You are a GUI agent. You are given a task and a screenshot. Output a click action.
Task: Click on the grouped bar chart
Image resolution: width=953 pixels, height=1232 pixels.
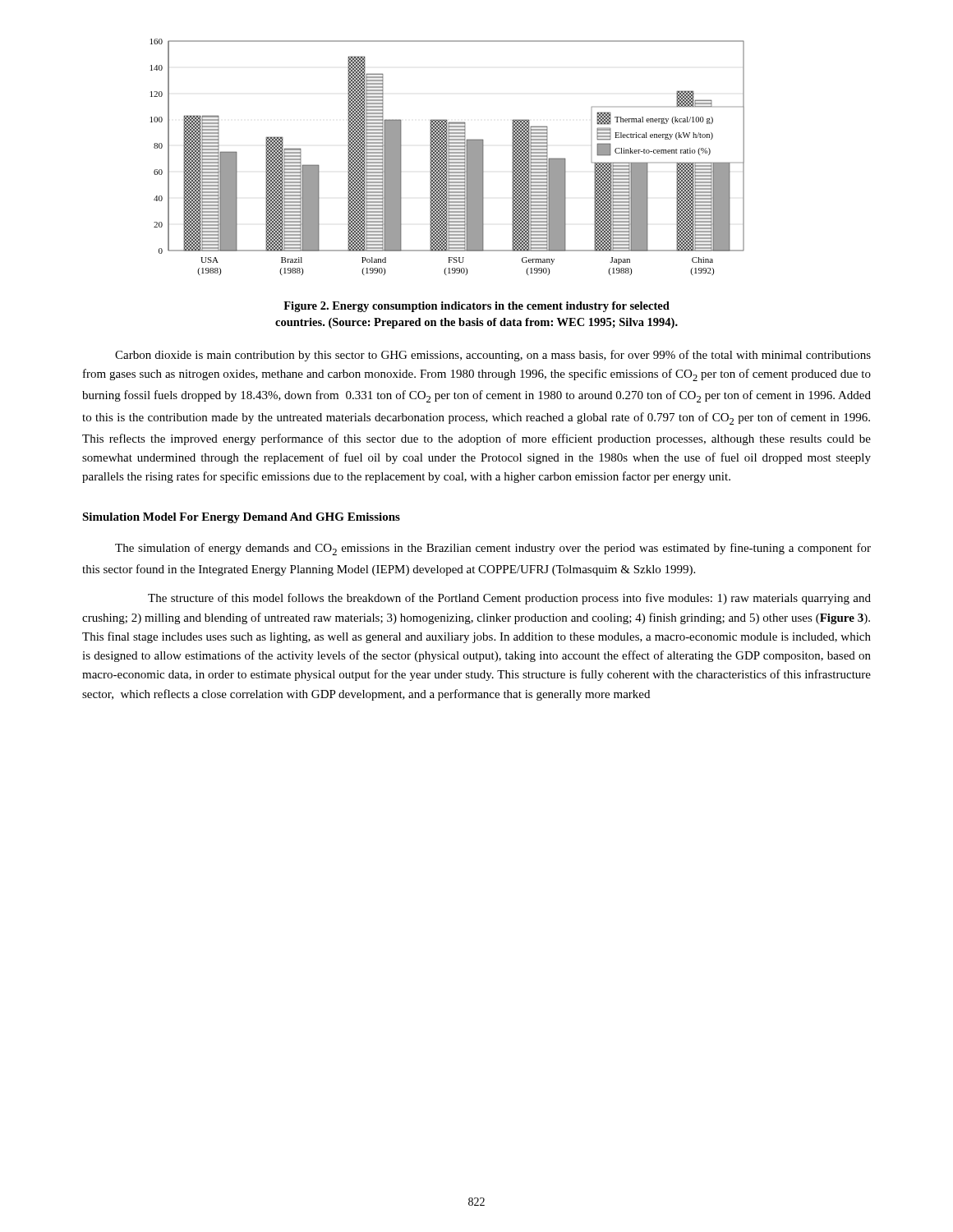tap(476, 162)
